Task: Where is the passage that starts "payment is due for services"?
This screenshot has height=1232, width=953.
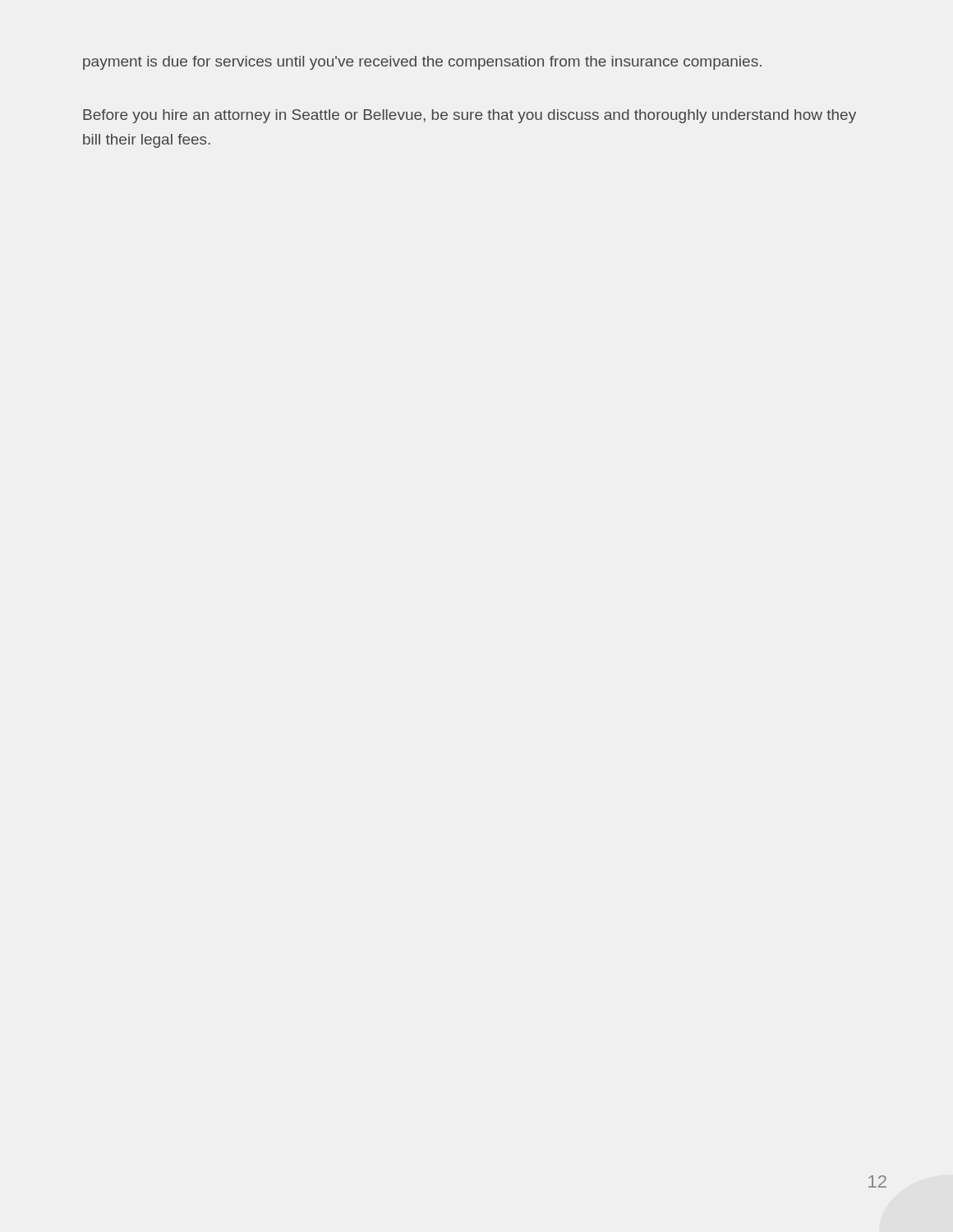Action: pyautogui.click(x=422, y=61)
